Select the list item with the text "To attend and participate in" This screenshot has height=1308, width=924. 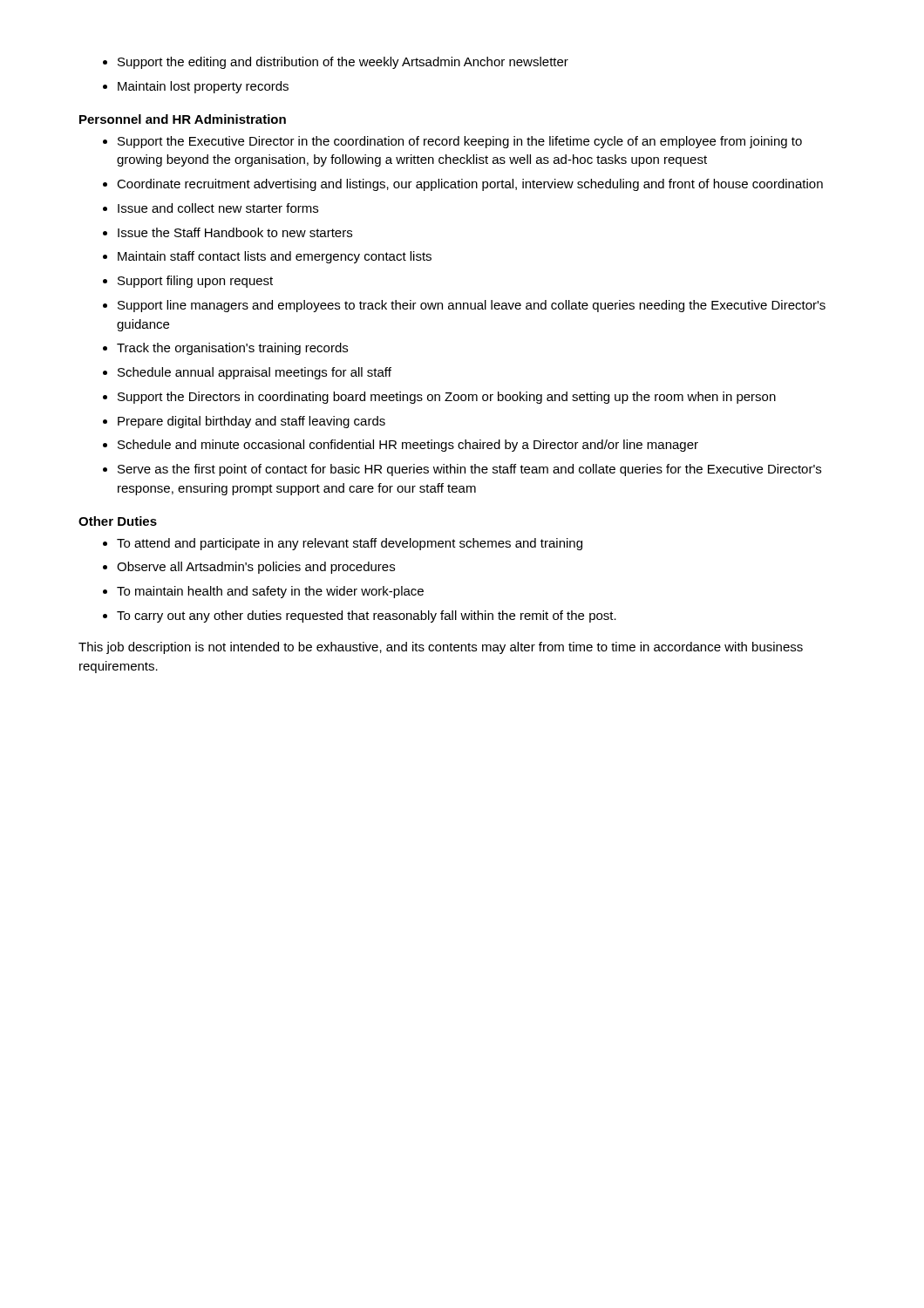tap(350, 542)
